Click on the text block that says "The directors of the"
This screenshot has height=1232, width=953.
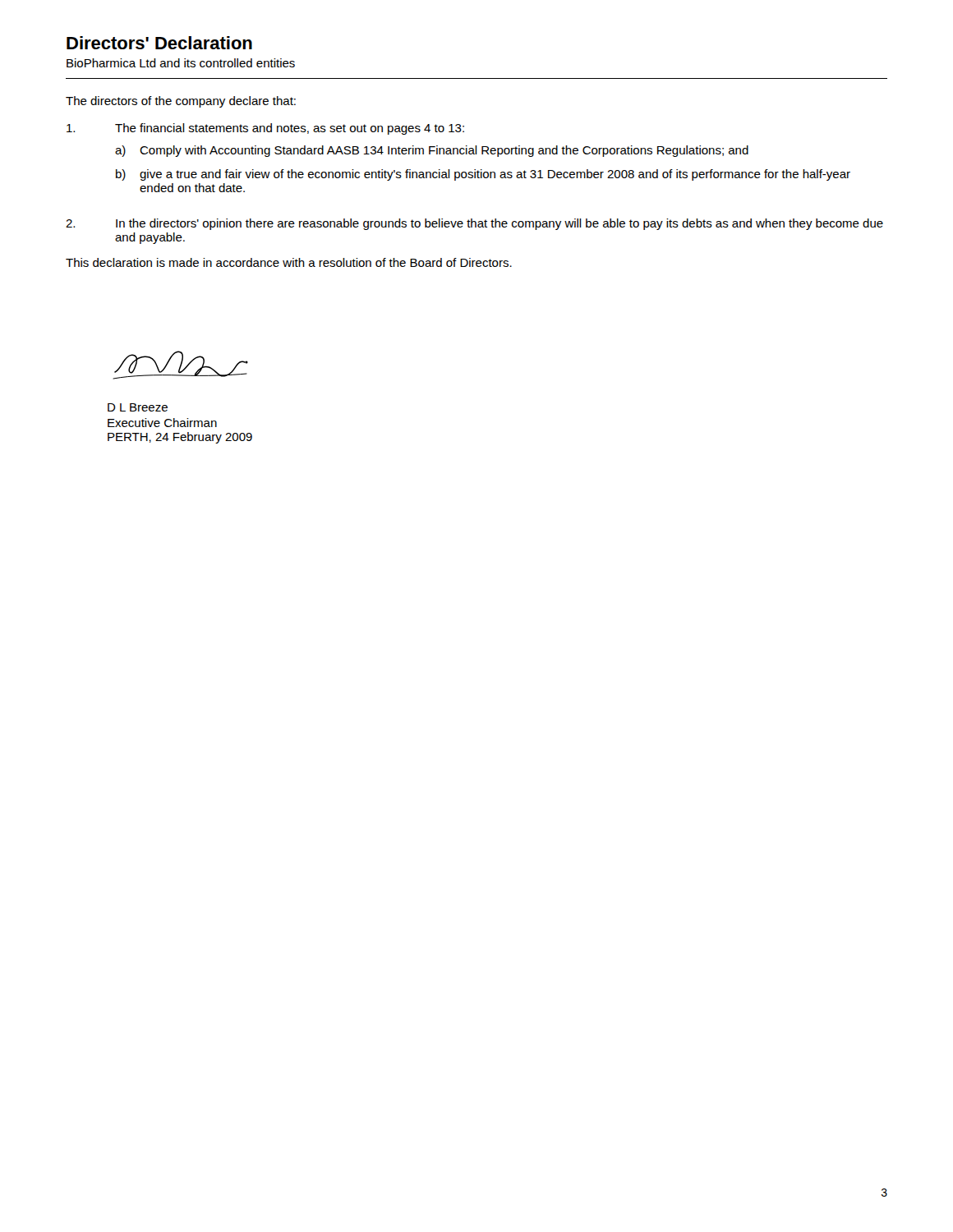181,102
